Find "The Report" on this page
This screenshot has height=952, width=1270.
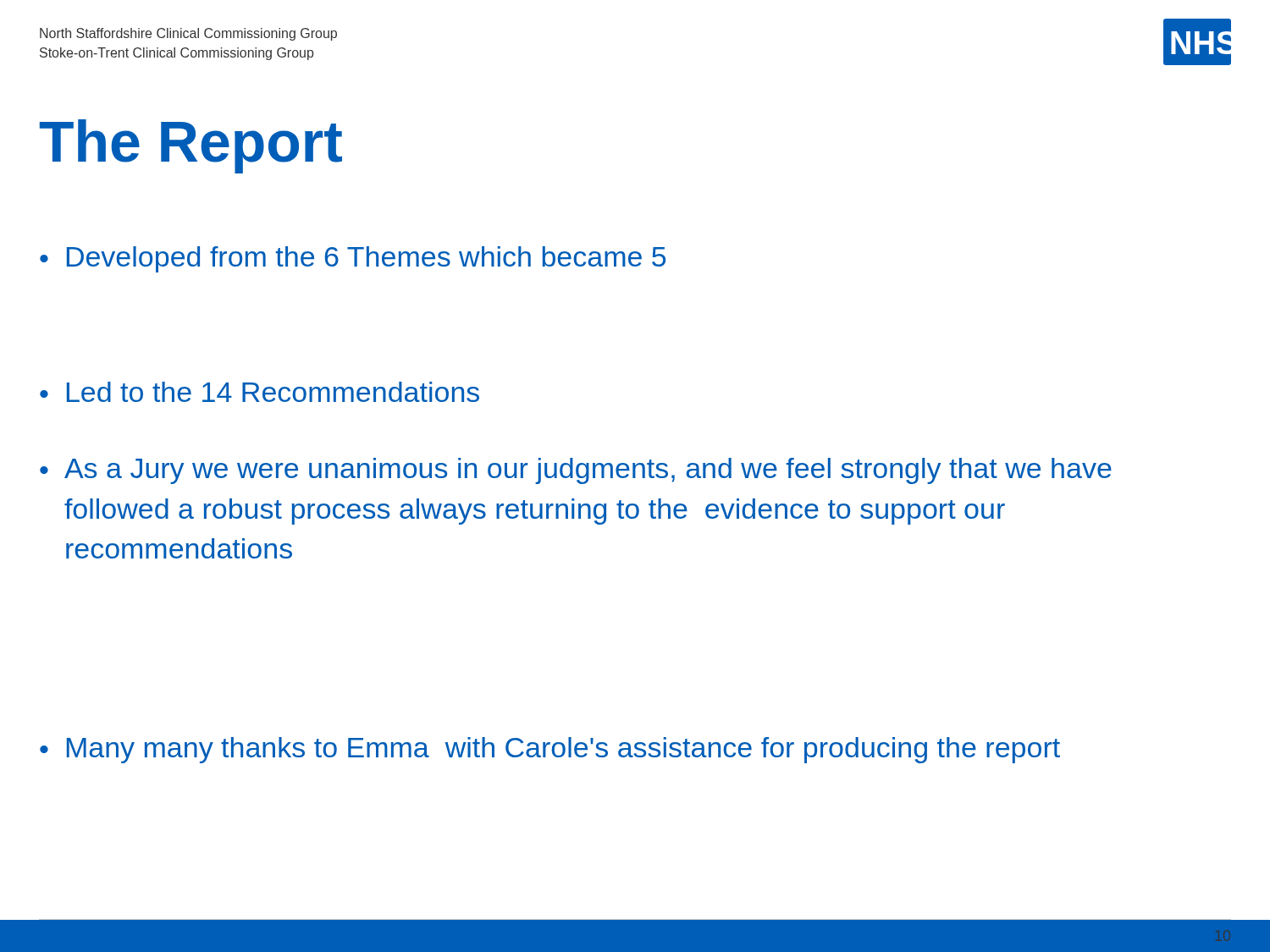[191, 142]
